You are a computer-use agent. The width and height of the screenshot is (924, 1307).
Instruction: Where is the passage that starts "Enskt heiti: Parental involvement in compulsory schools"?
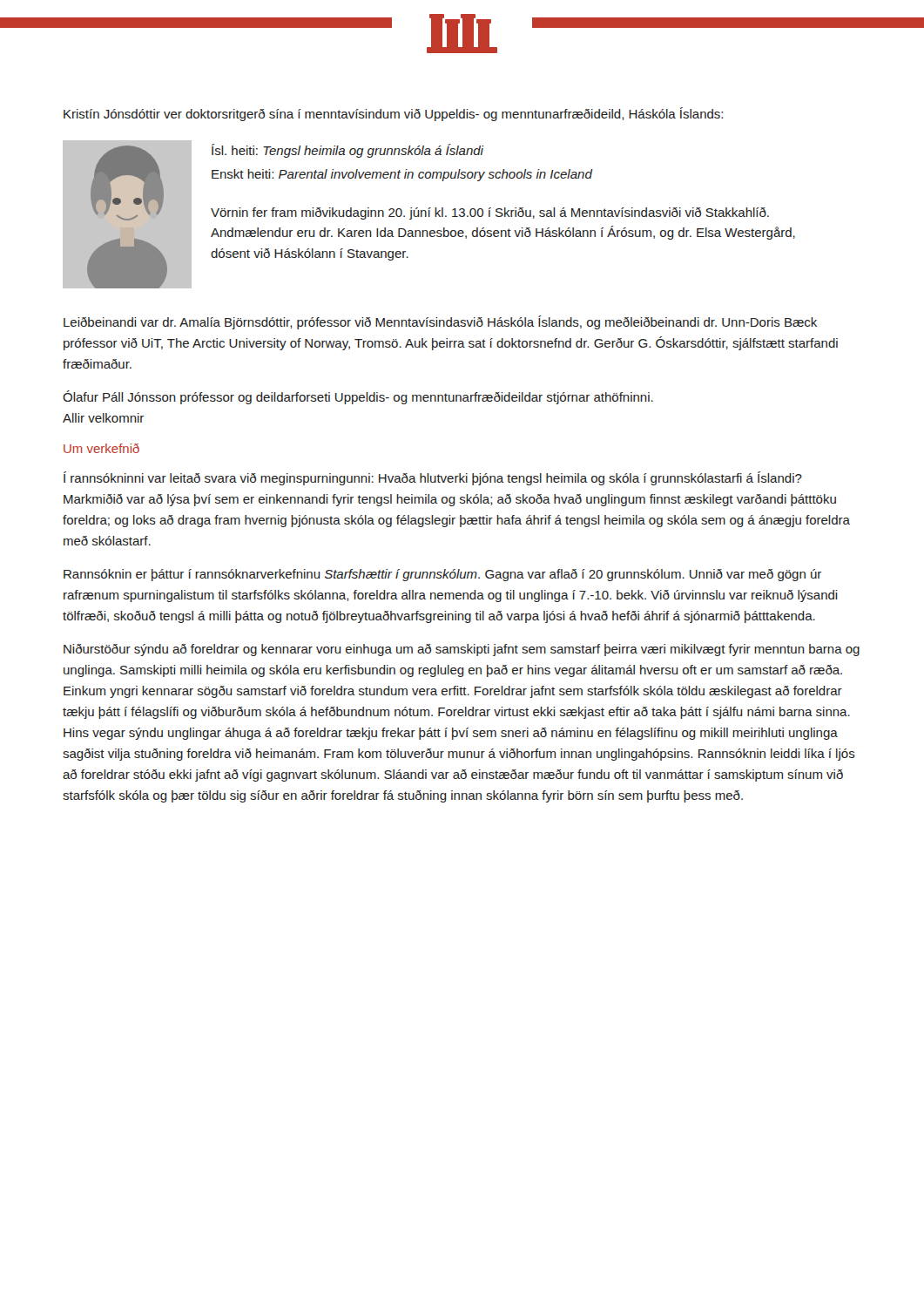click(x=401, y=174)
